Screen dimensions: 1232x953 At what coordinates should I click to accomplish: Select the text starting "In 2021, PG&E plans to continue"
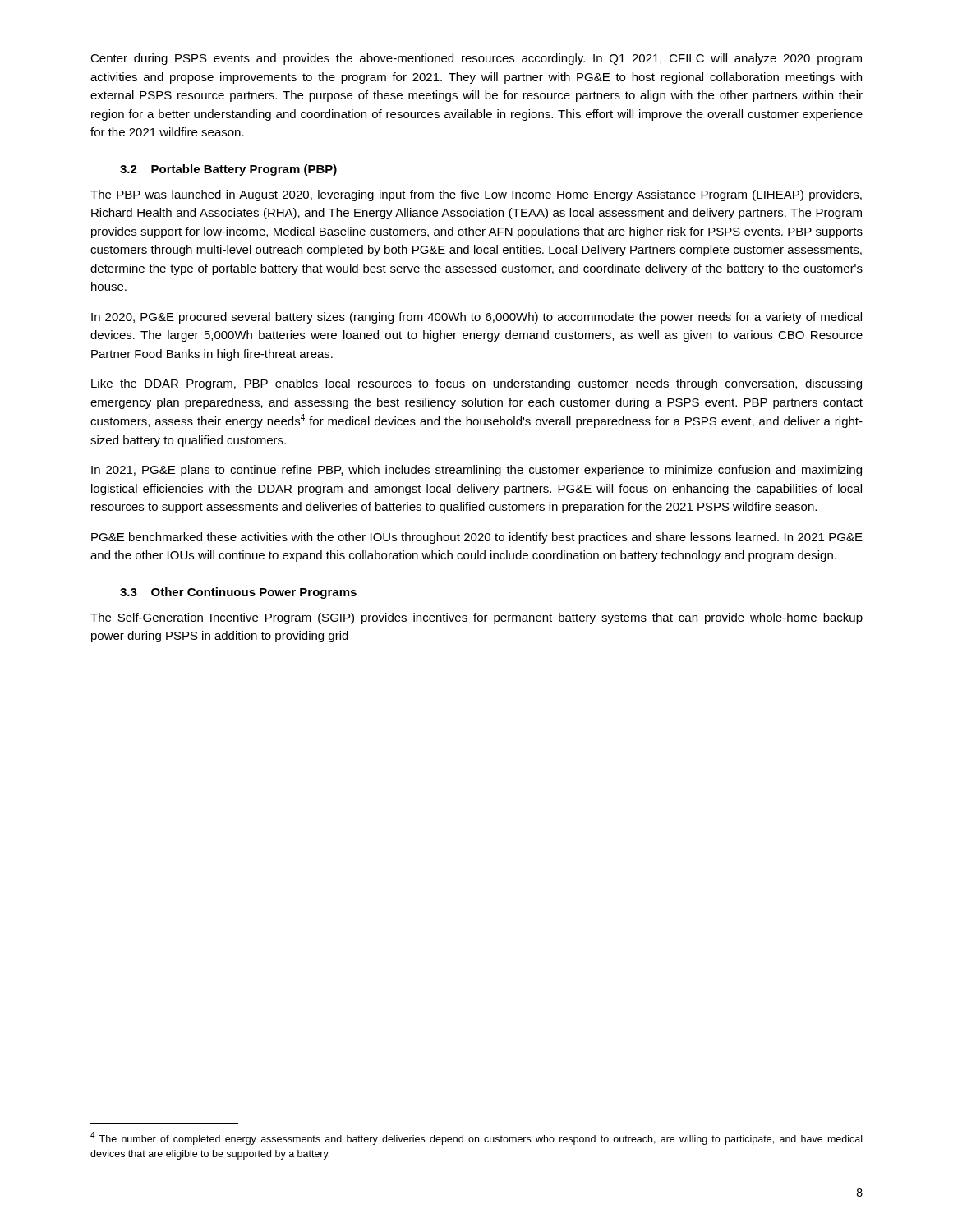point(476,488)
